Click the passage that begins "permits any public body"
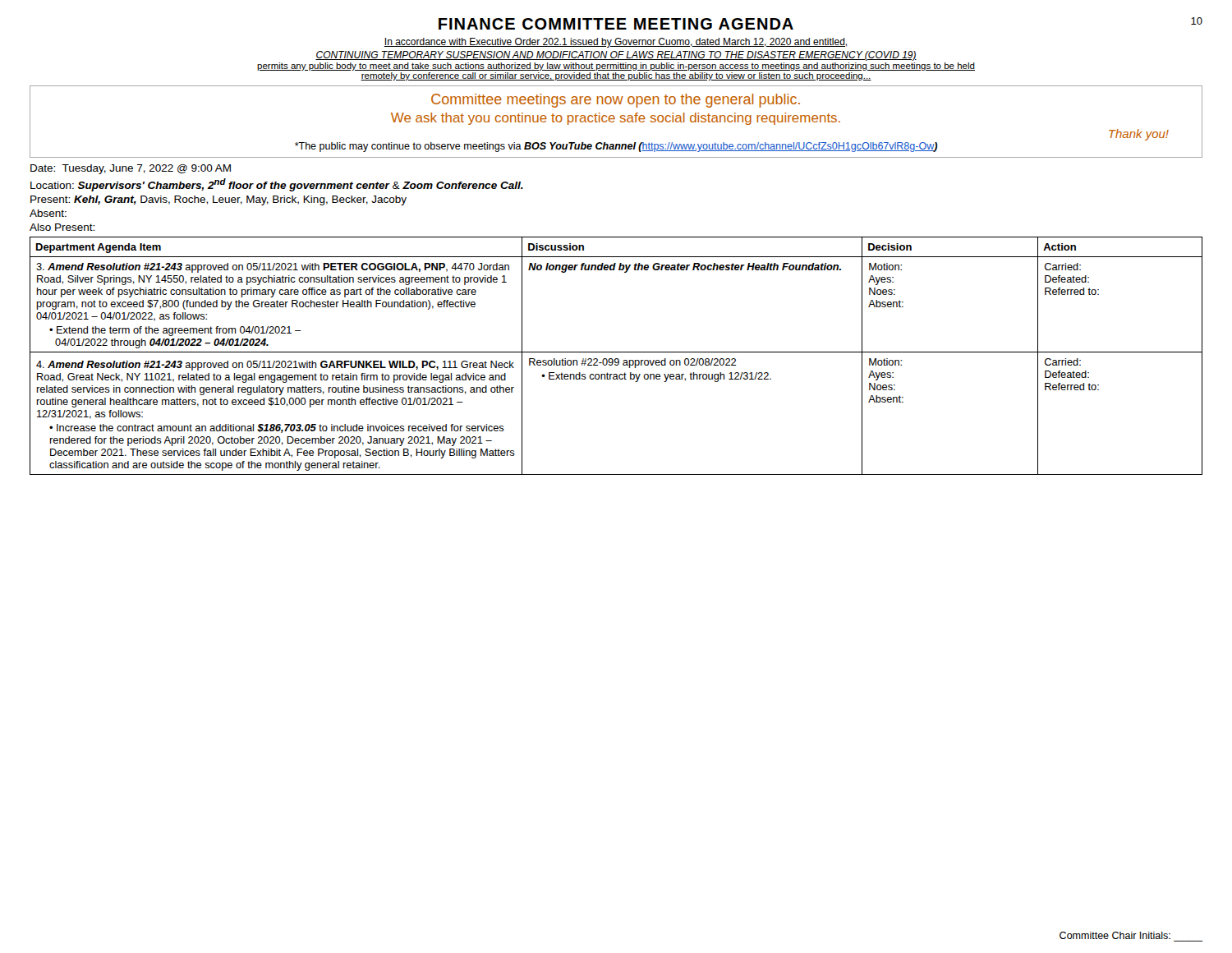Viewport: 1232px width, 953px height. tap(616, 71)
